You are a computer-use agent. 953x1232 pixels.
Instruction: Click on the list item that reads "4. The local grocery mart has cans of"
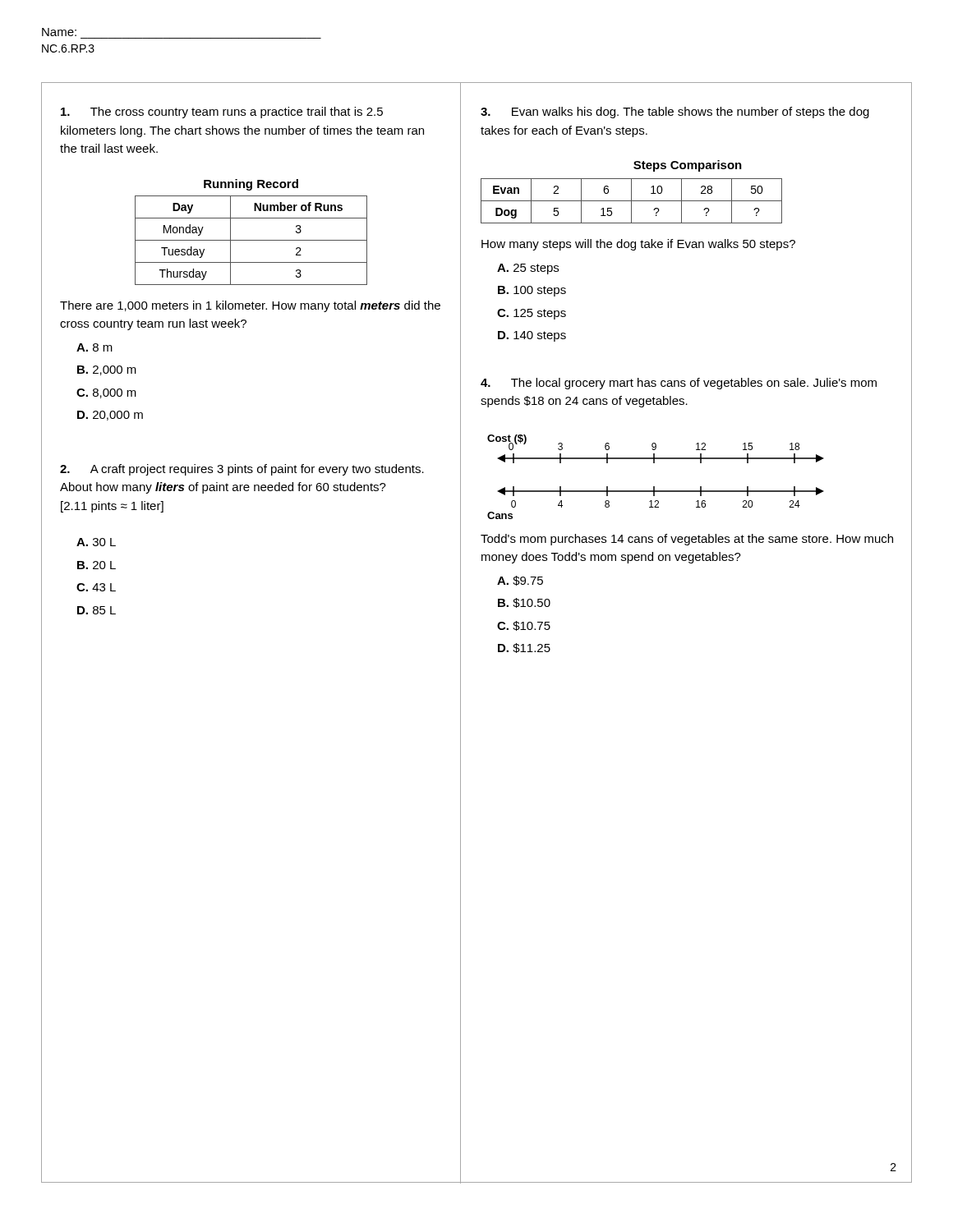click(x=679, y=391)
